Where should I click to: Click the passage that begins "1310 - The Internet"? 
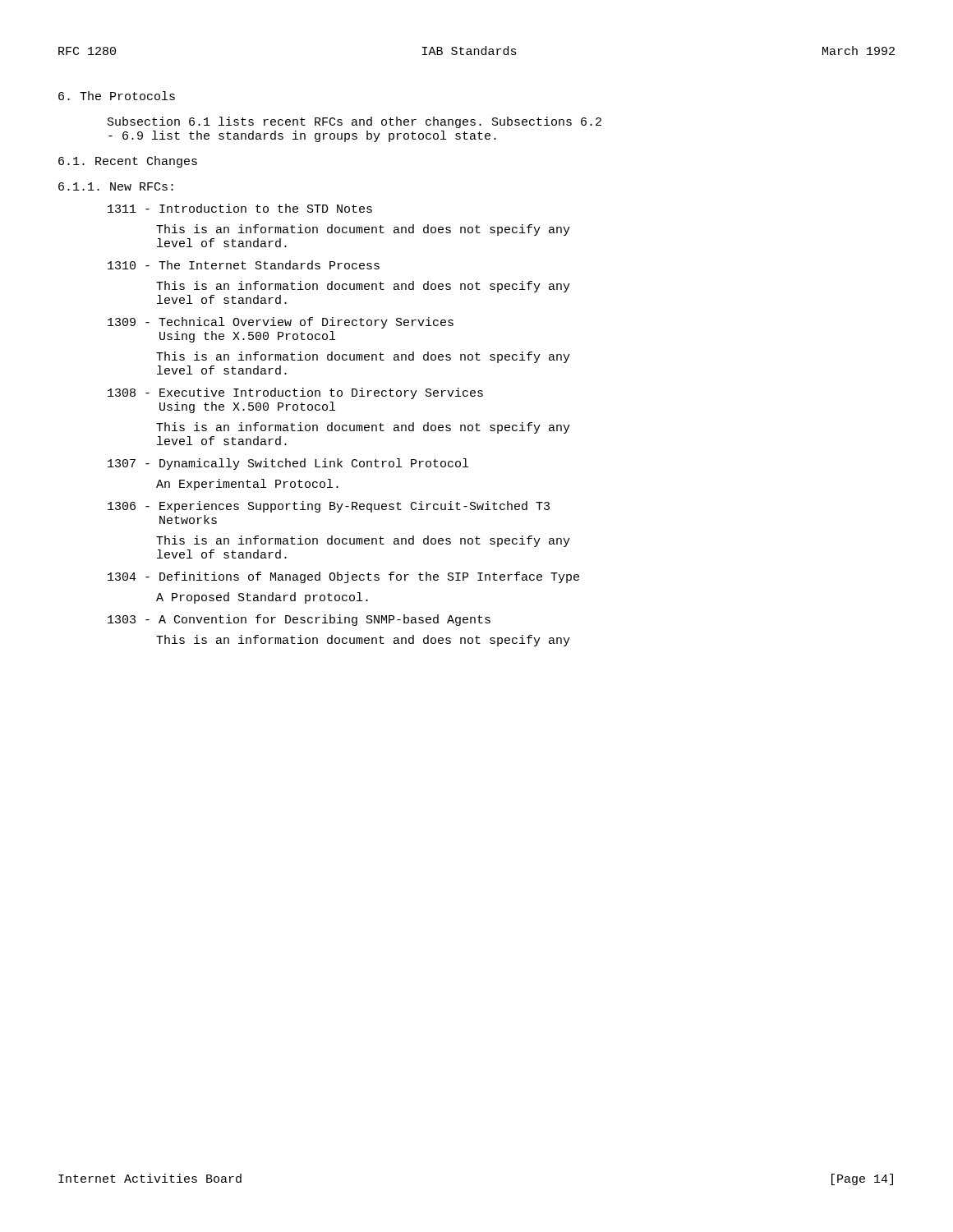click(x=244, y=267)
